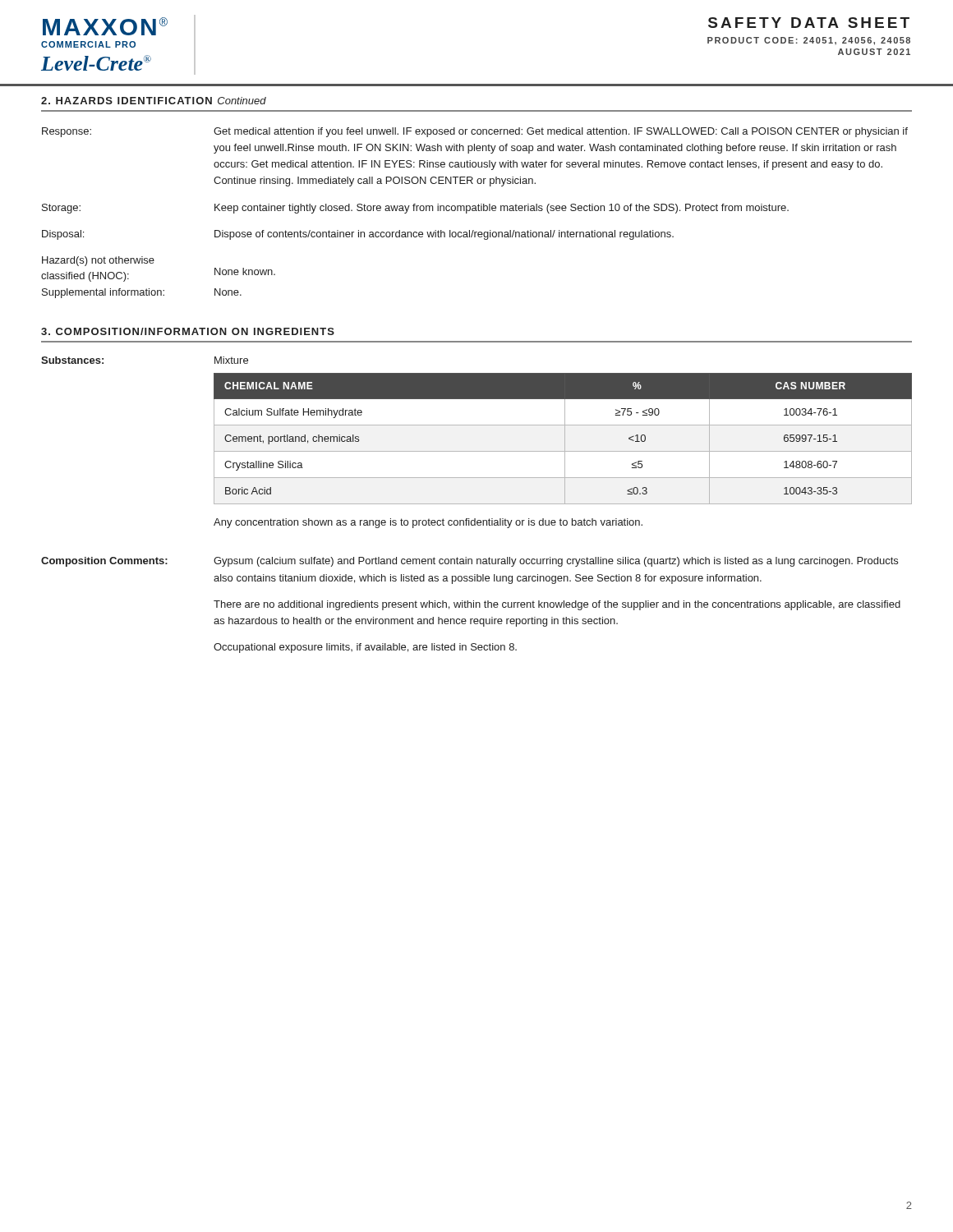Locate the text block that says "Gypsum (calcium sulfate) and Portland cement contain naturally"

563,604
